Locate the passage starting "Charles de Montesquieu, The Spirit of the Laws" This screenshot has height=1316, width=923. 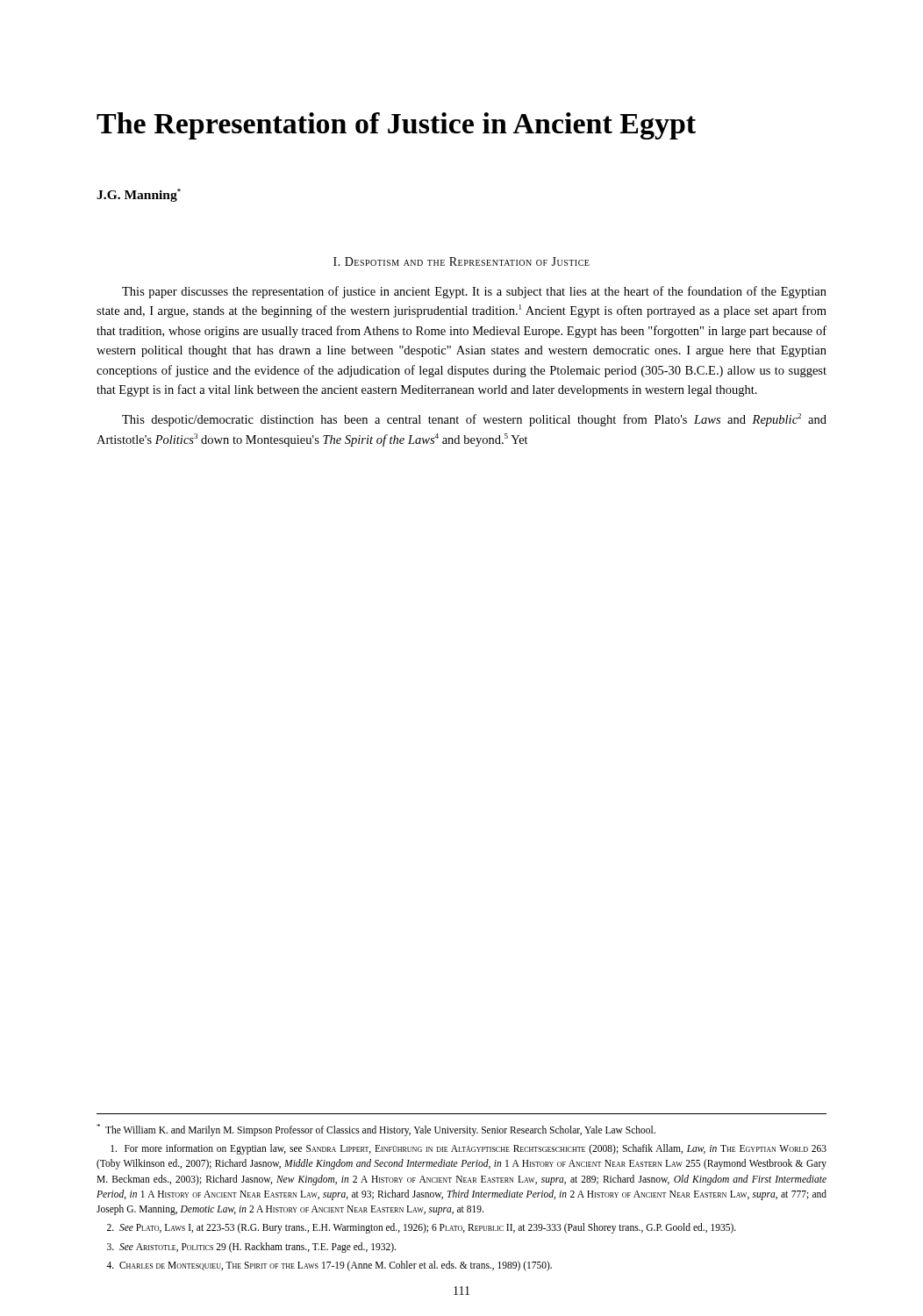325,1265
